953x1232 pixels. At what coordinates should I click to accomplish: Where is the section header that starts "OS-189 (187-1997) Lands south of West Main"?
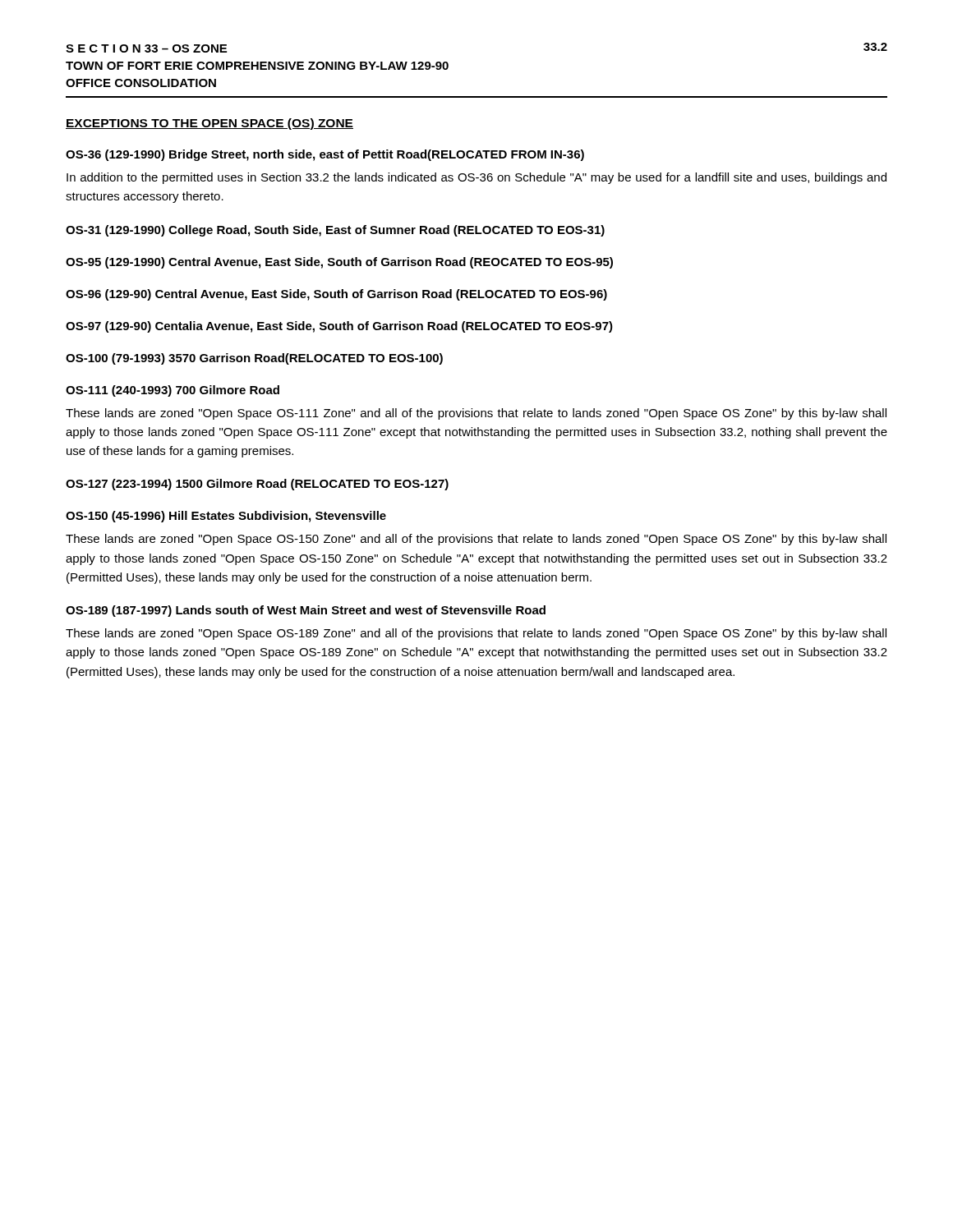click(306, 610)
